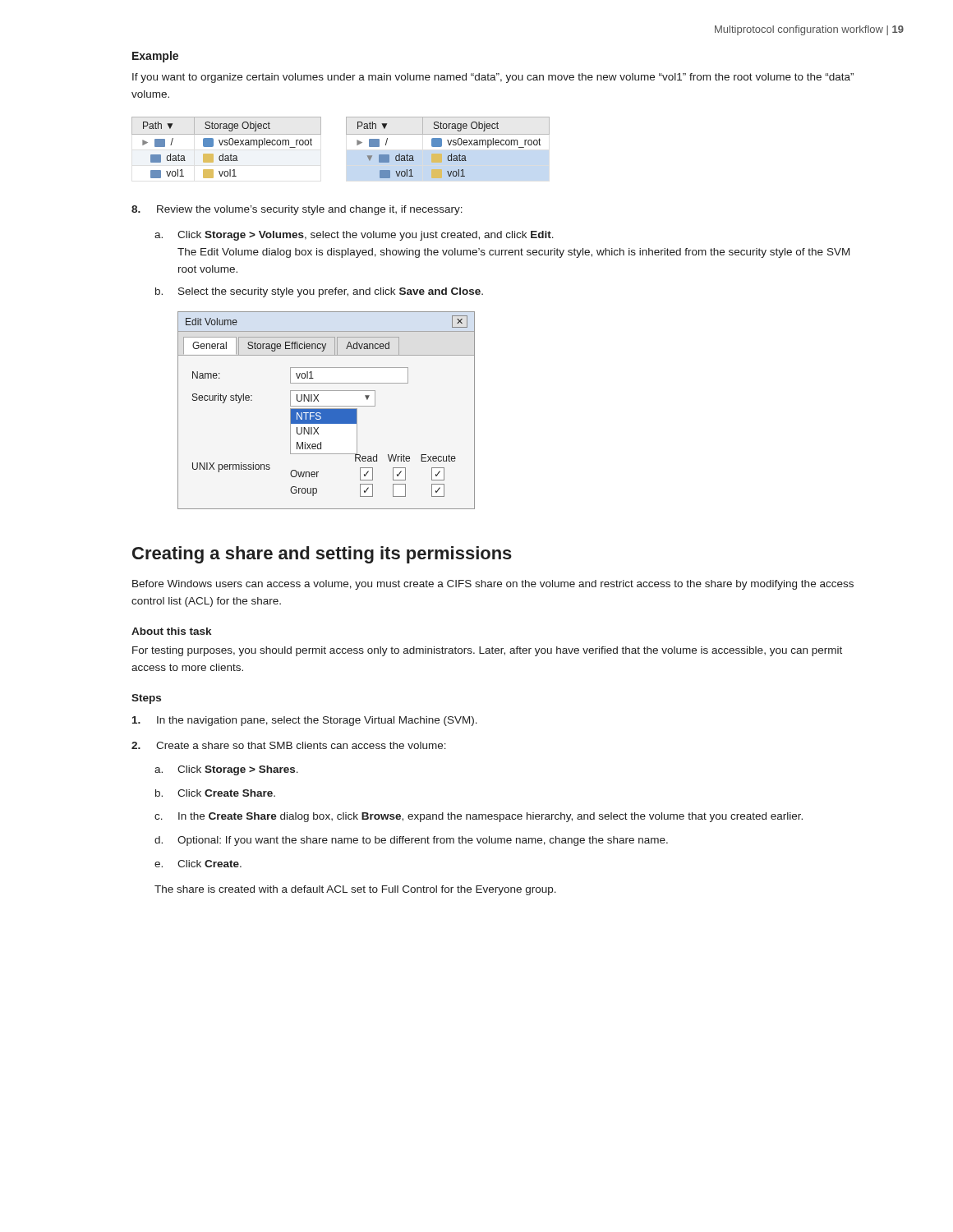Click on the text block starting "2. Create a share so"
Viewport: 953px width, 1232px height.
289,746
